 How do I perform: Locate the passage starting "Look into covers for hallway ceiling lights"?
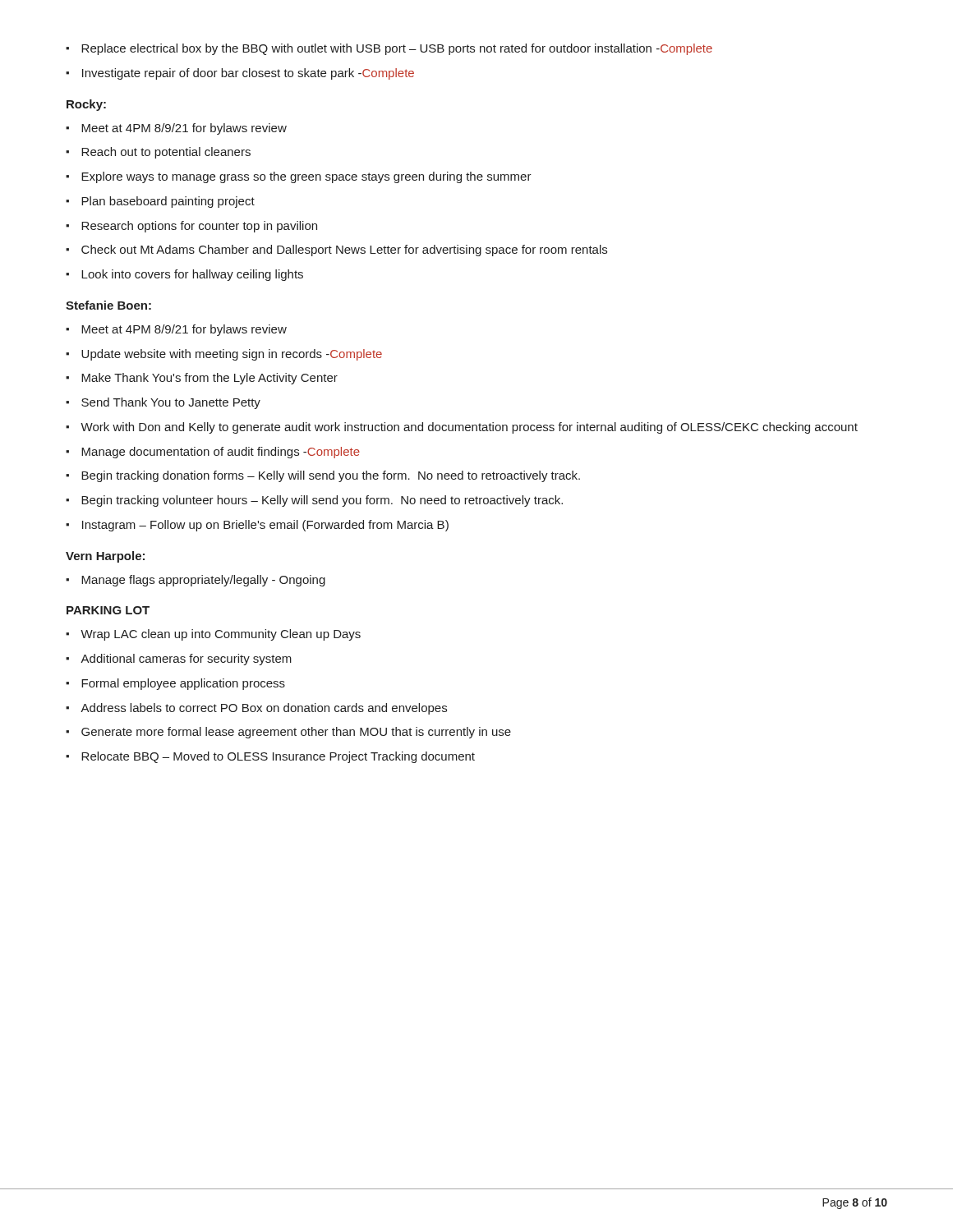[184, 275]
